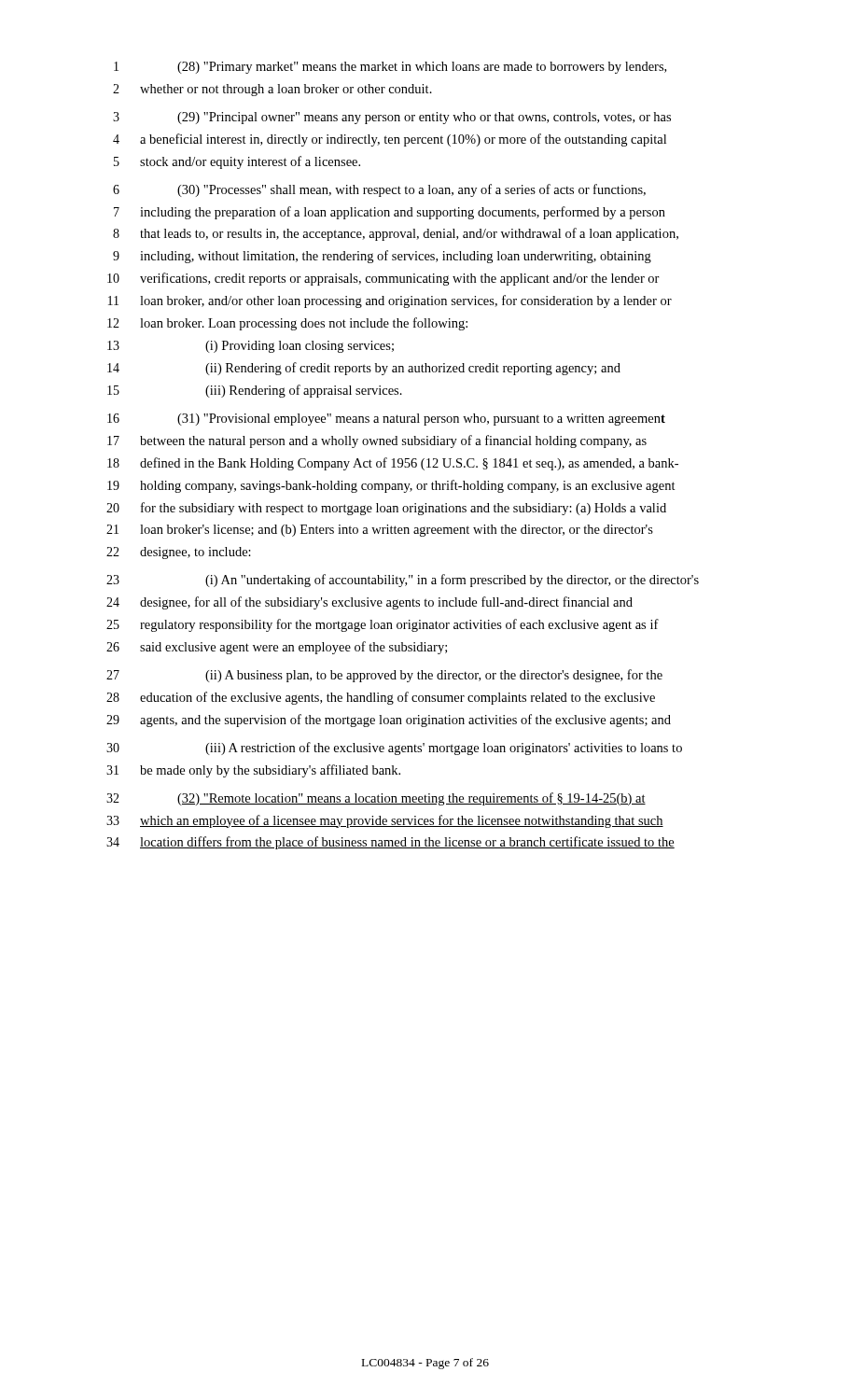Locate the block of text that opens with "5 stock and/or equity interest"
This screenshot has height=1400, width=850.
[x=237, y=162]
